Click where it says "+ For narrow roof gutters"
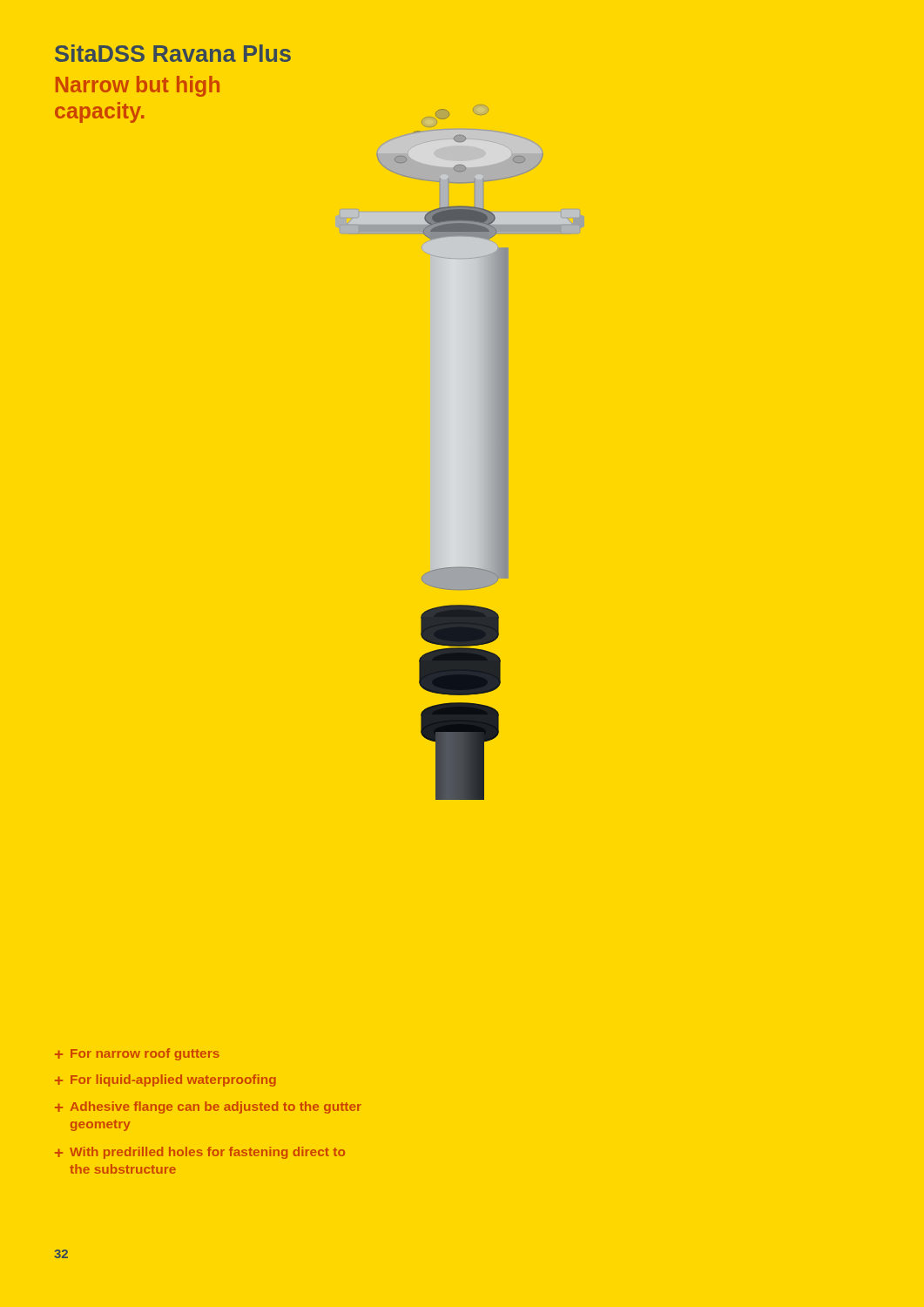Image resolution: width=924 pixels, height=1307 pixels. [137, 1055]
